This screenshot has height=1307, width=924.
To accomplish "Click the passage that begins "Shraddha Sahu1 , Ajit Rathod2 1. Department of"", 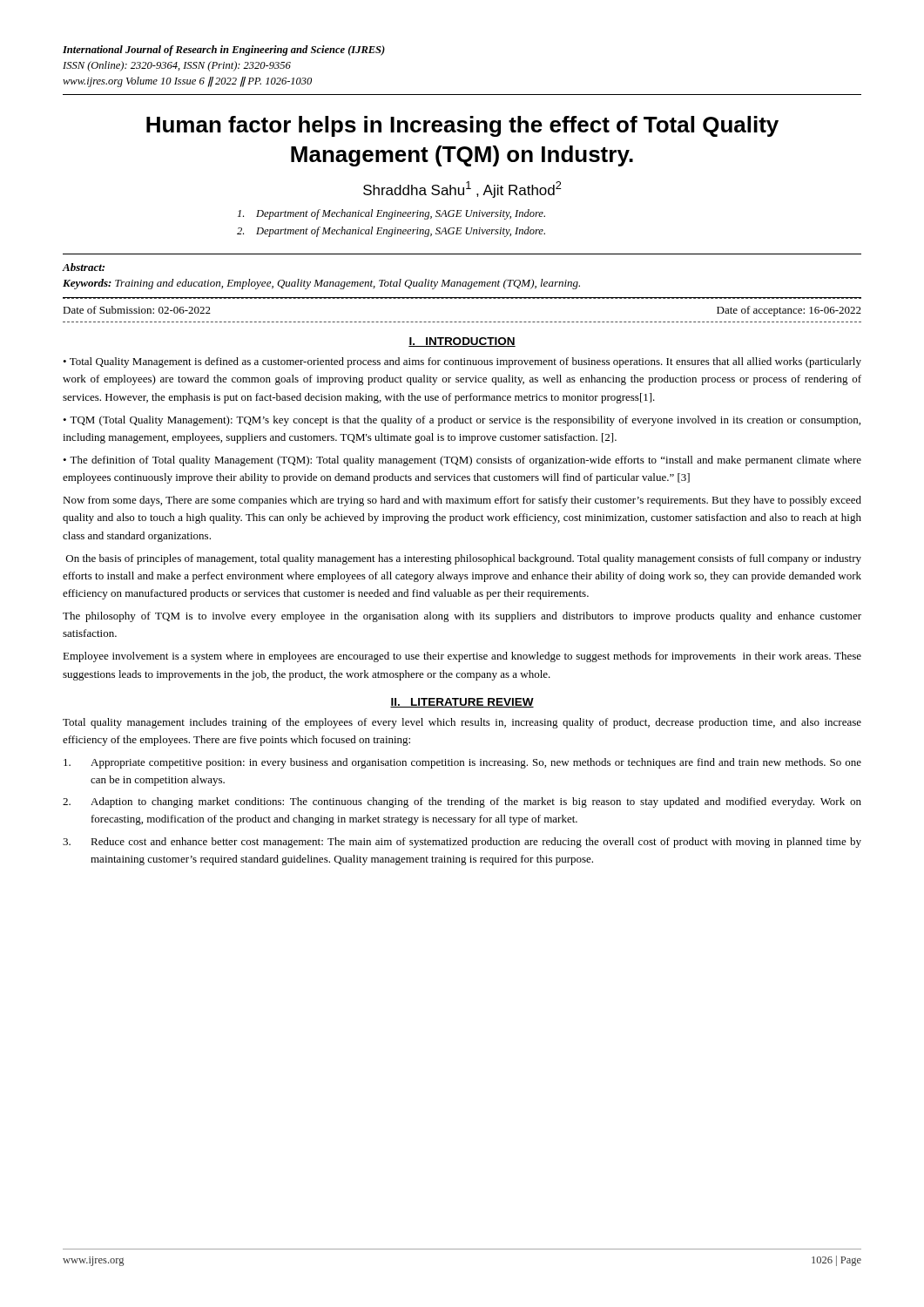I will [x=462, y=209].
